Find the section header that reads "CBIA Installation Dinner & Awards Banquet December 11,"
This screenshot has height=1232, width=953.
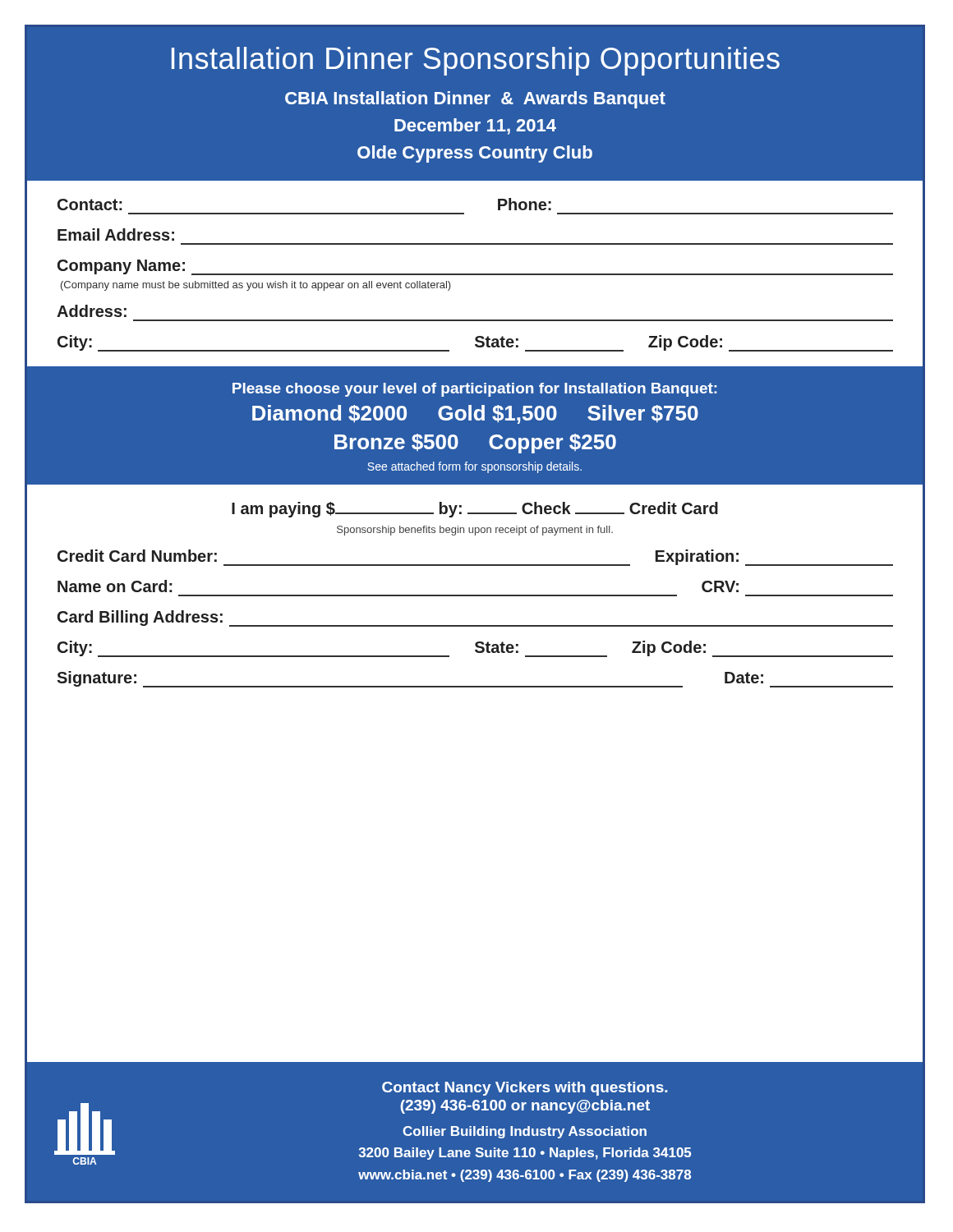point(475,125)
